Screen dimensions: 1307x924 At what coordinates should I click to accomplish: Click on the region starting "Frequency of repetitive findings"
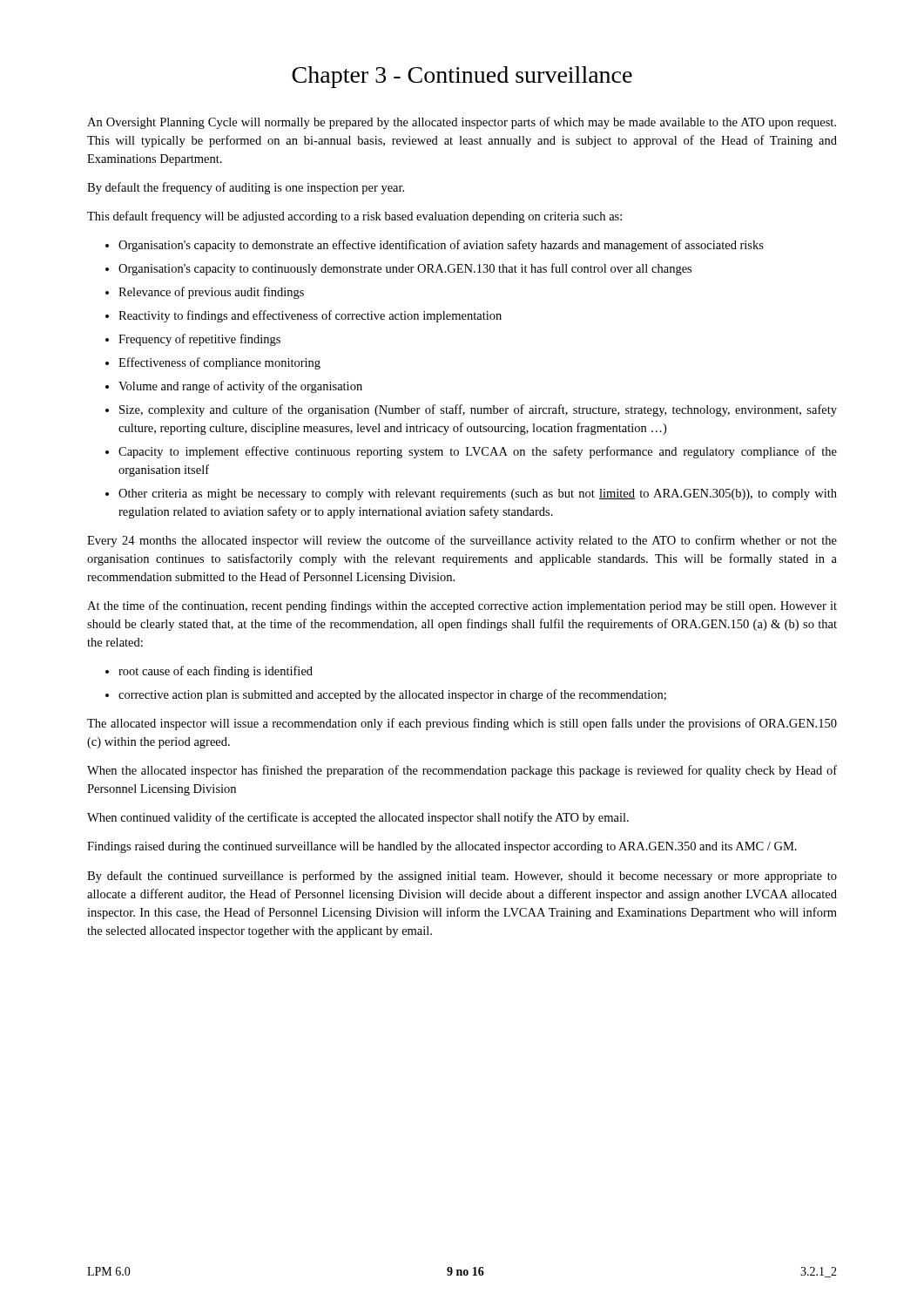click(200, 339)
